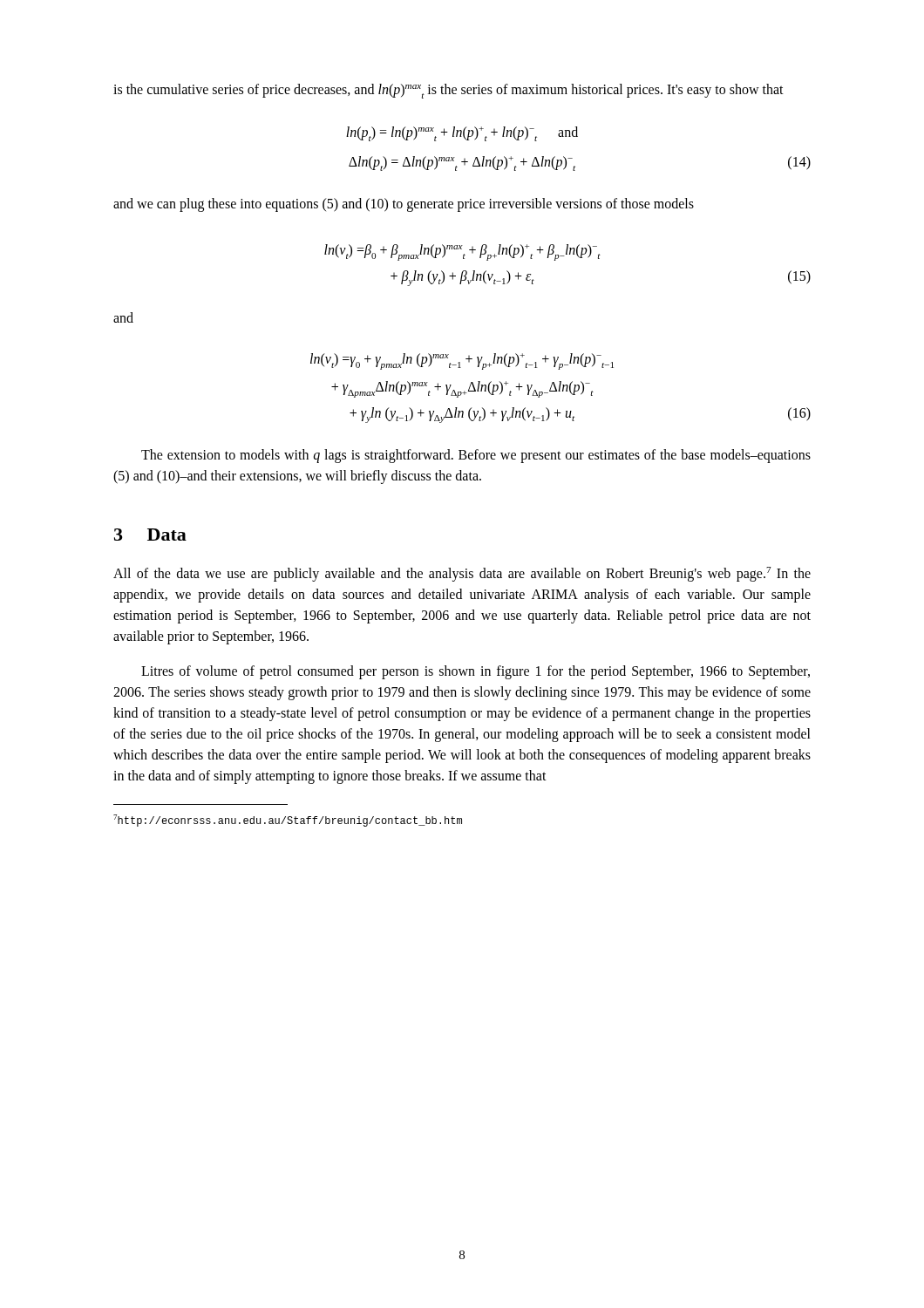Find the block on this page that starts "The extension to models"

(462, 465)
